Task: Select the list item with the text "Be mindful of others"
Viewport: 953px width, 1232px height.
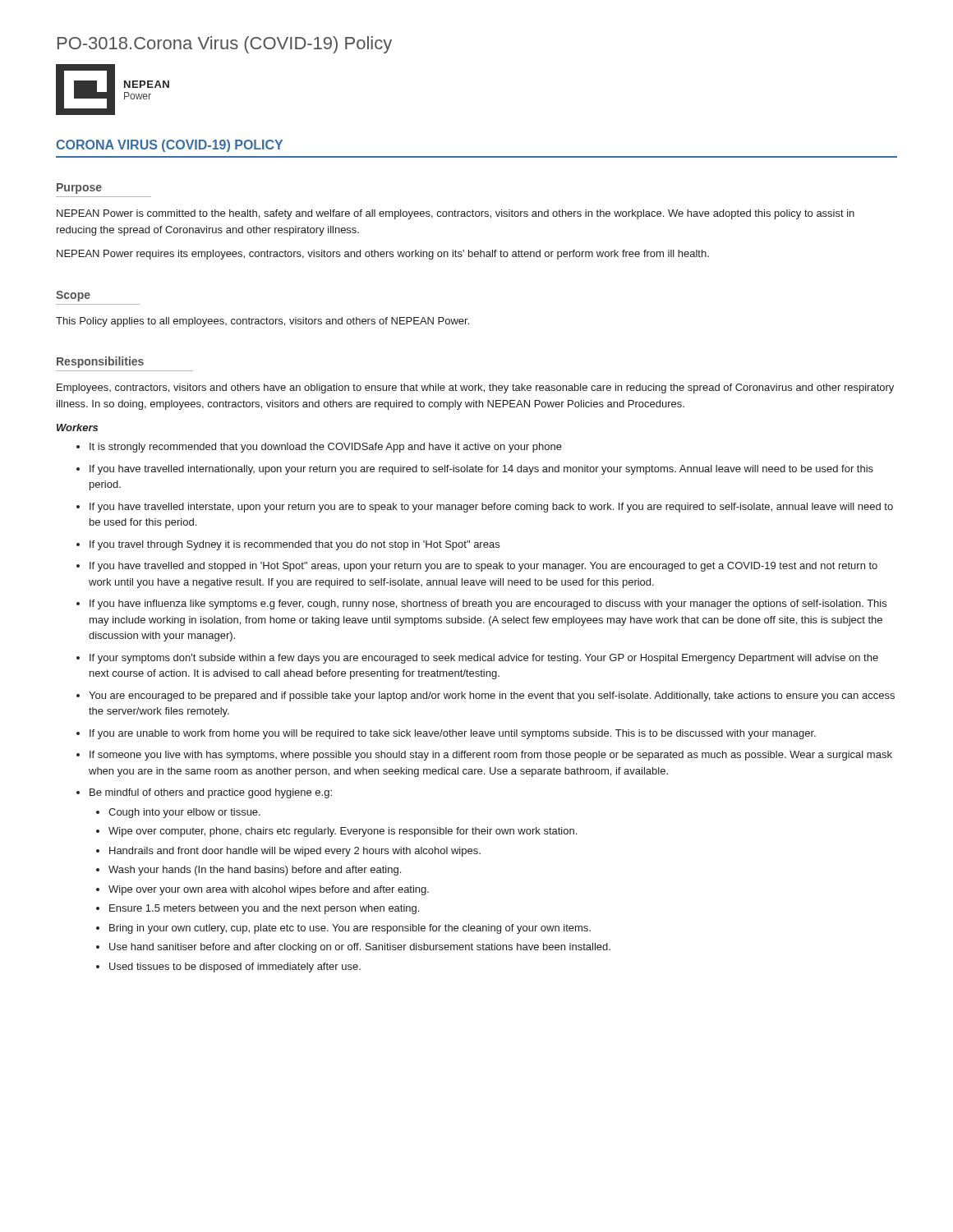Action: 211,793
